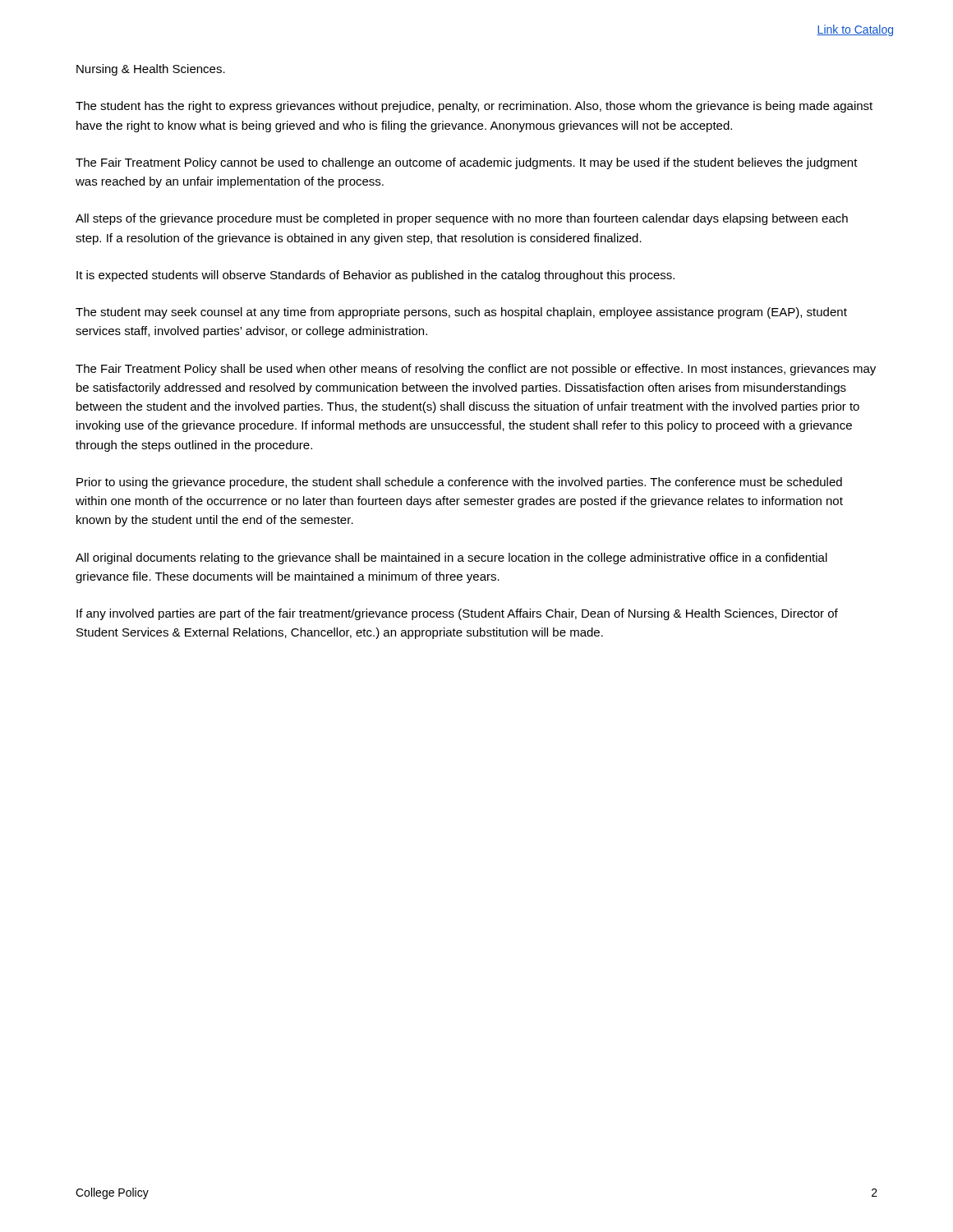Select the block starting "Prior to using"
Screen dimensions: 1232x953
point(459,501)
